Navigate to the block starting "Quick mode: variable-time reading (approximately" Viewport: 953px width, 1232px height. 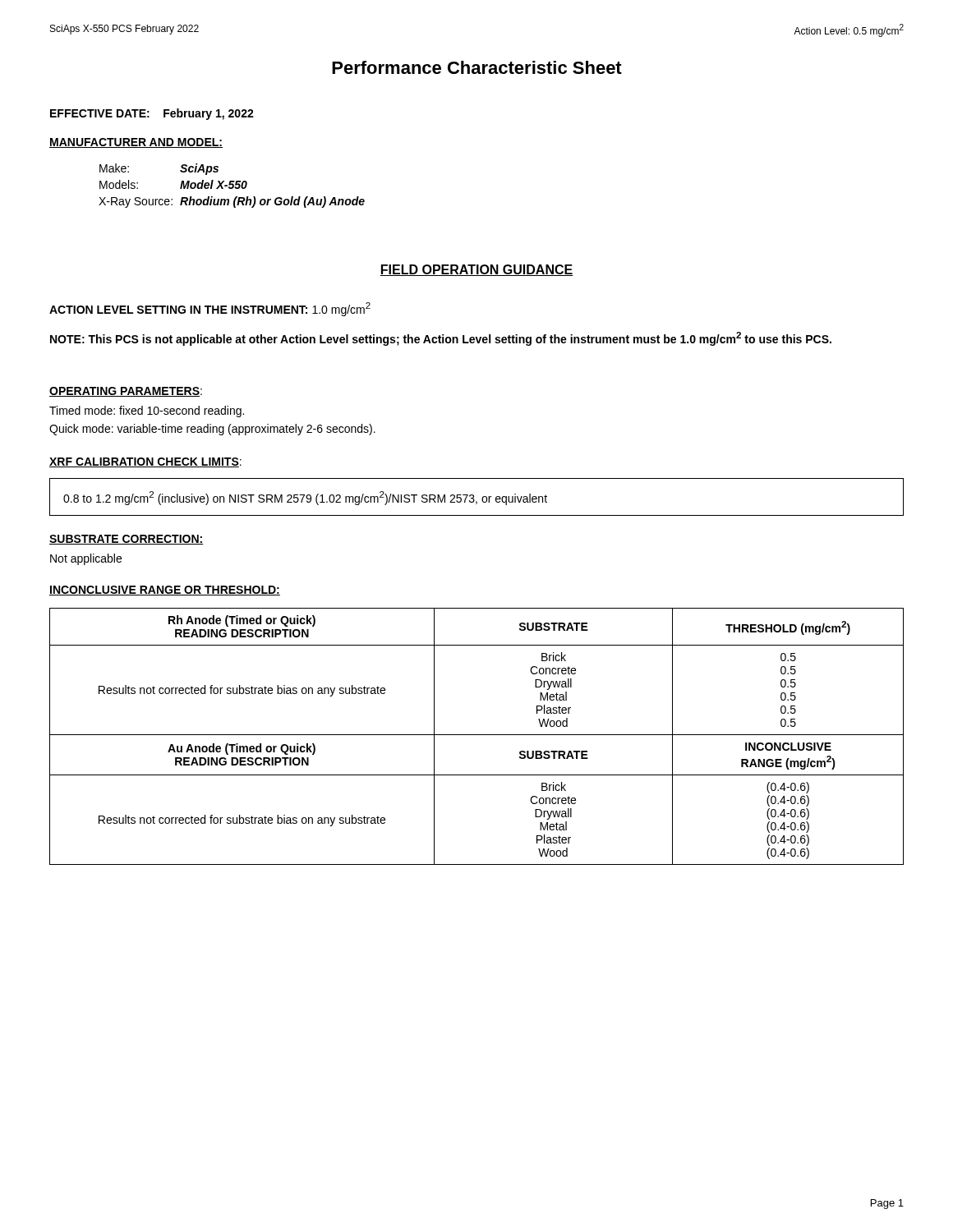click(213, 429)
